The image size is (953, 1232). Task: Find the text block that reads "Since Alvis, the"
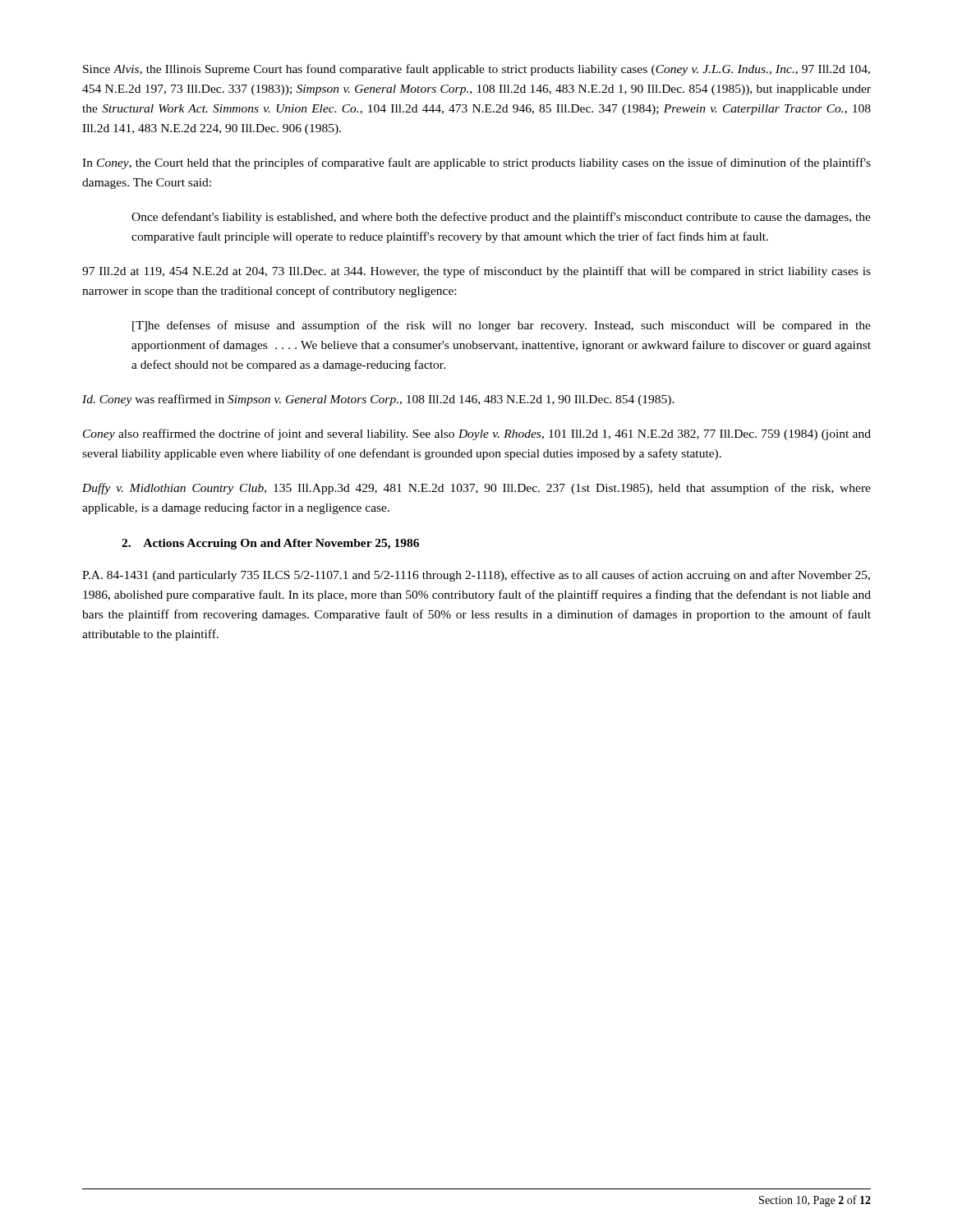(x=476, y=99)
